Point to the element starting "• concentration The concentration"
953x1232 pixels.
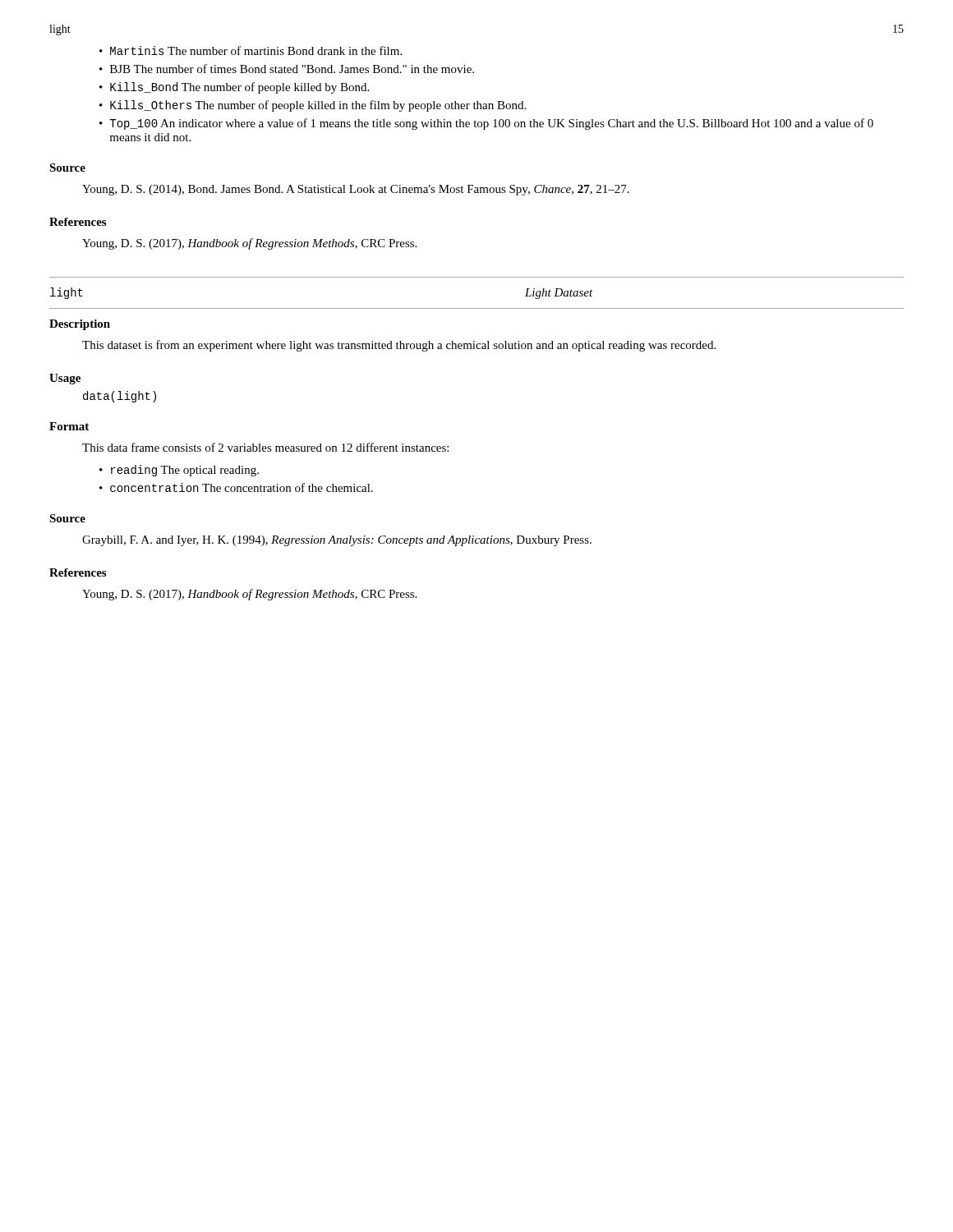pyautogui.click(x=236, y=487)
